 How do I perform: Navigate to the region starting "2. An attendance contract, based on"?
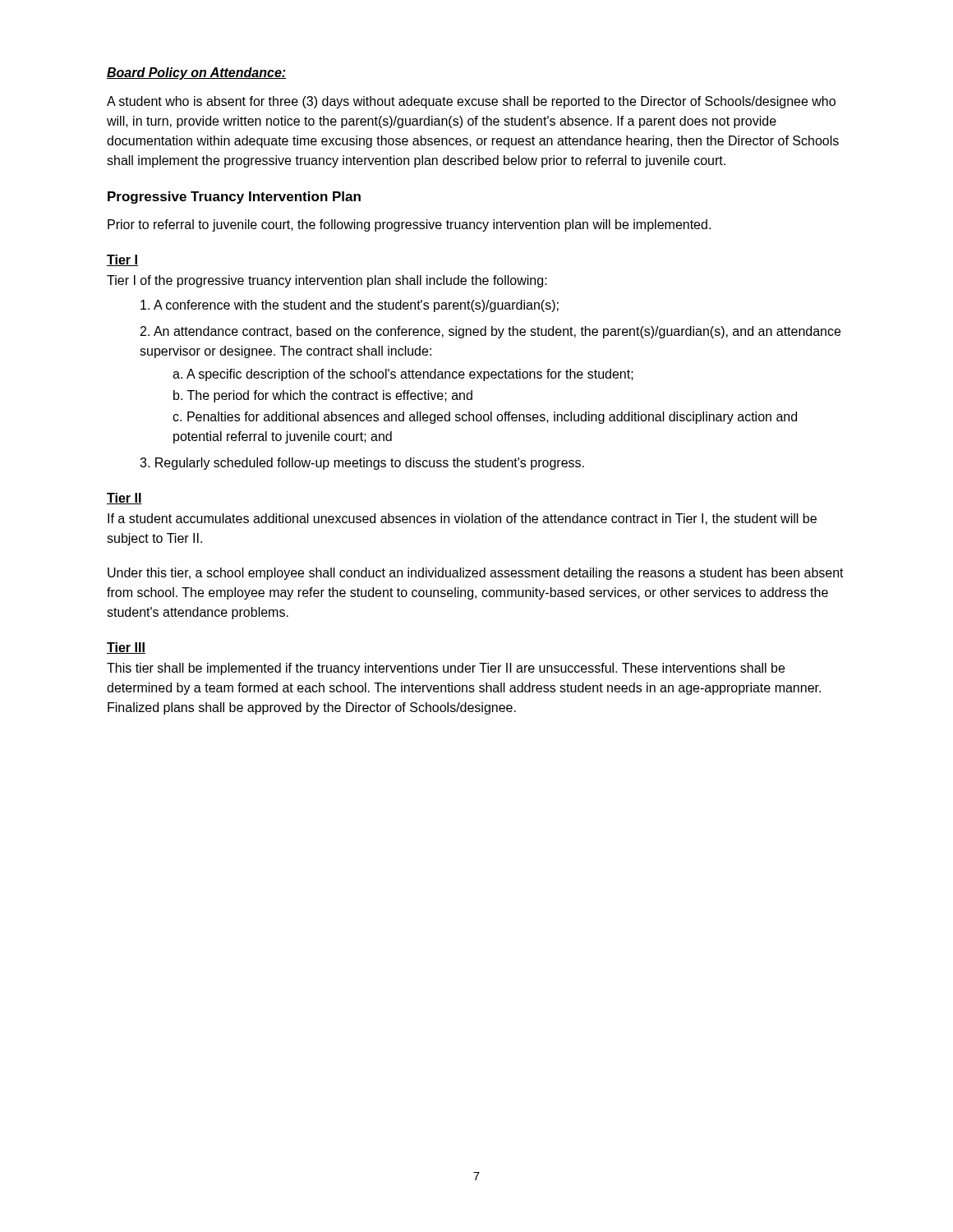point(490,341)
